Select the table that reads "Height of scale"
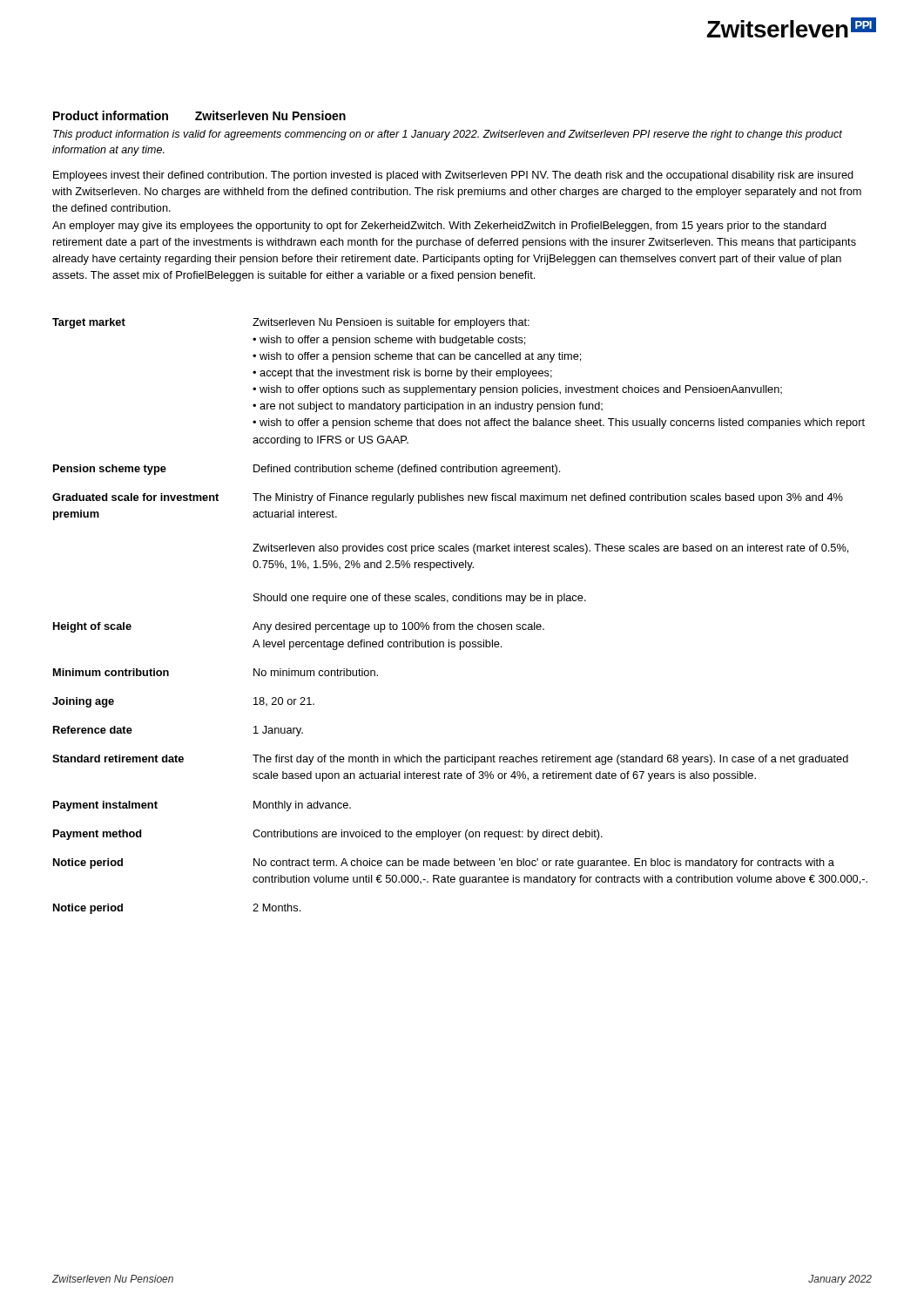 462,615
